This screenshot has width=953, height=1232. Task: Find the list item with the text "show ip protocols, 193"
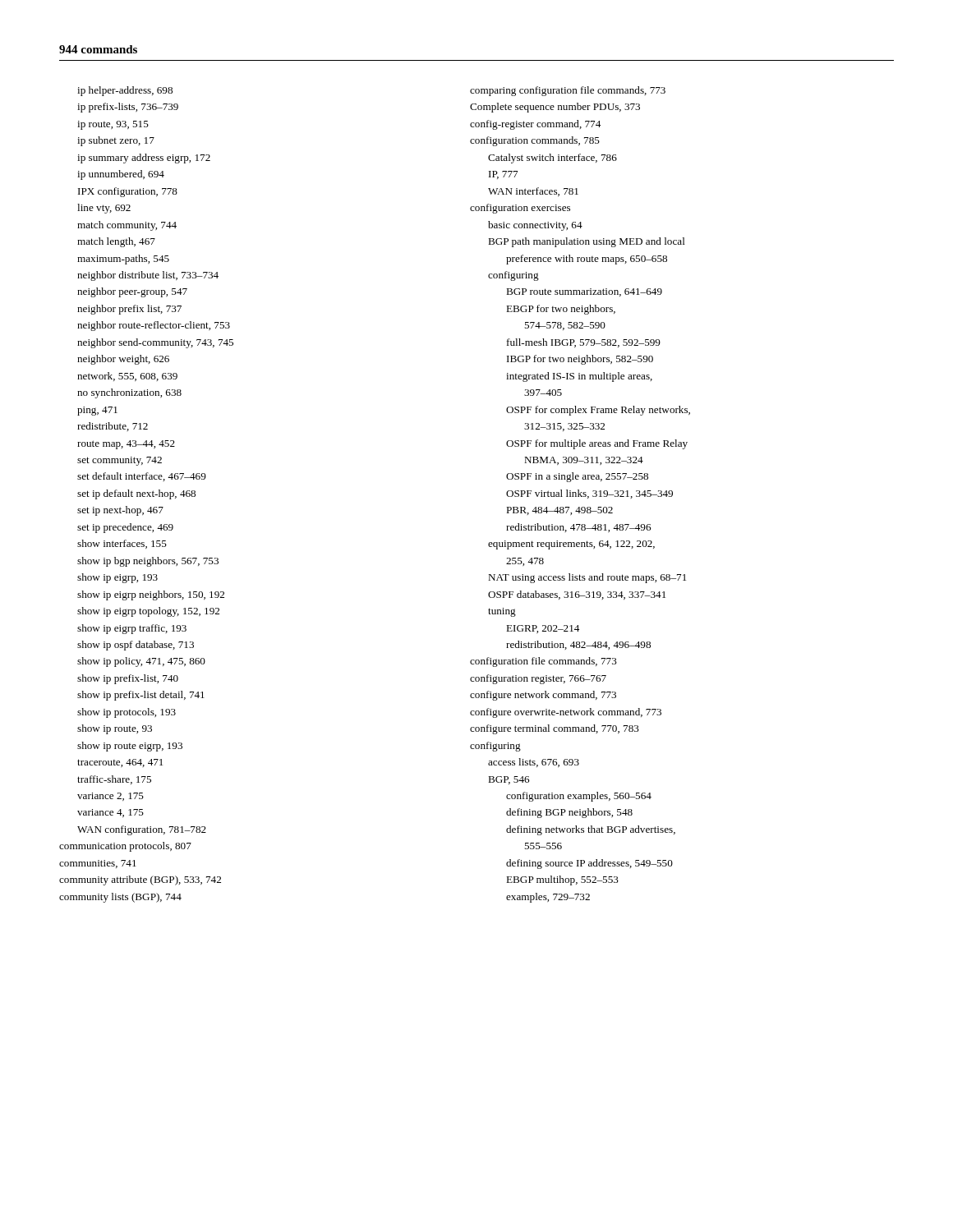(127, 713)
